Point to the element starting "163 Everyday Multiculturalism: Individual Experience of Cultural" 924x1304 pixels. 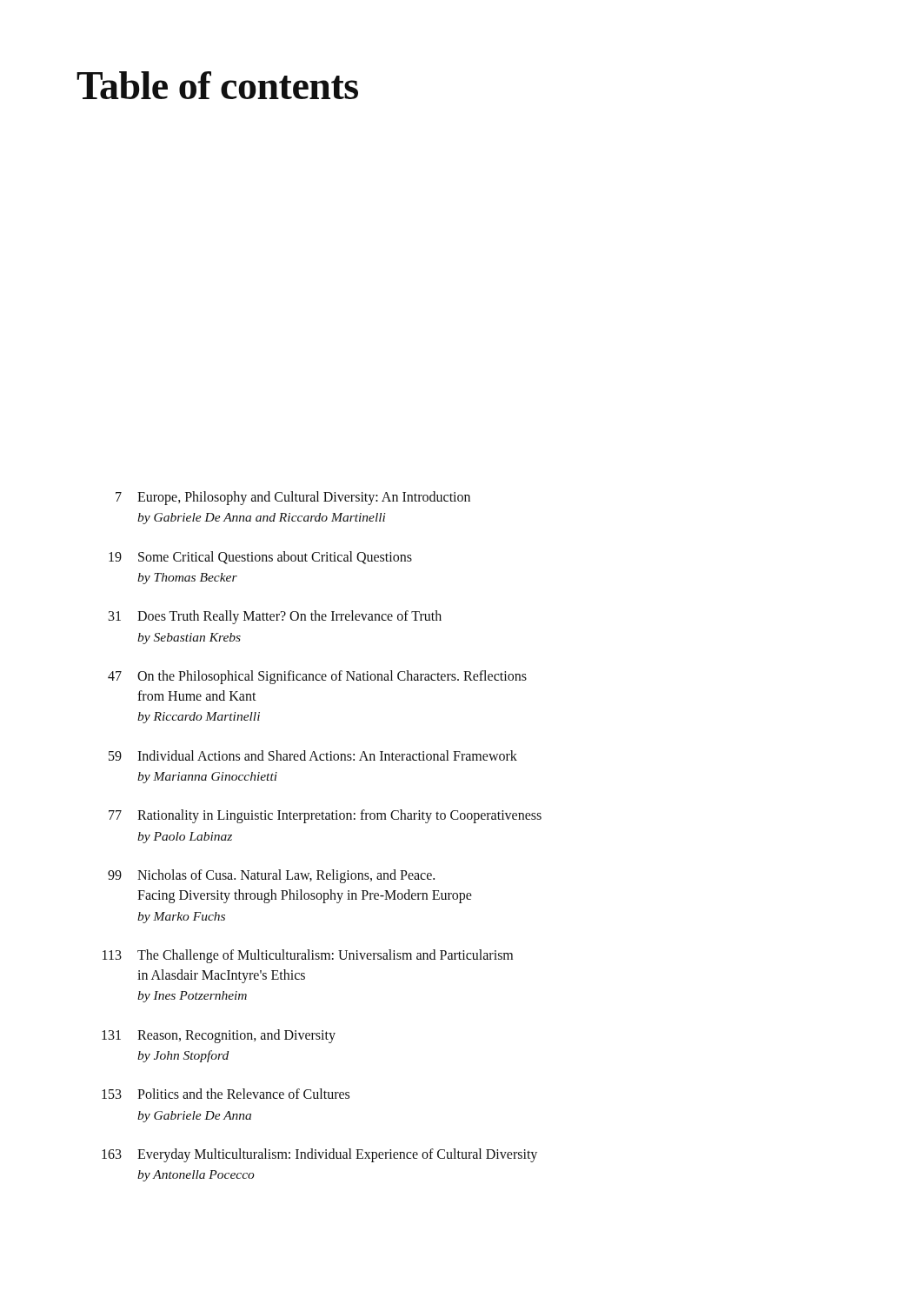click(x=462, y=1164)
